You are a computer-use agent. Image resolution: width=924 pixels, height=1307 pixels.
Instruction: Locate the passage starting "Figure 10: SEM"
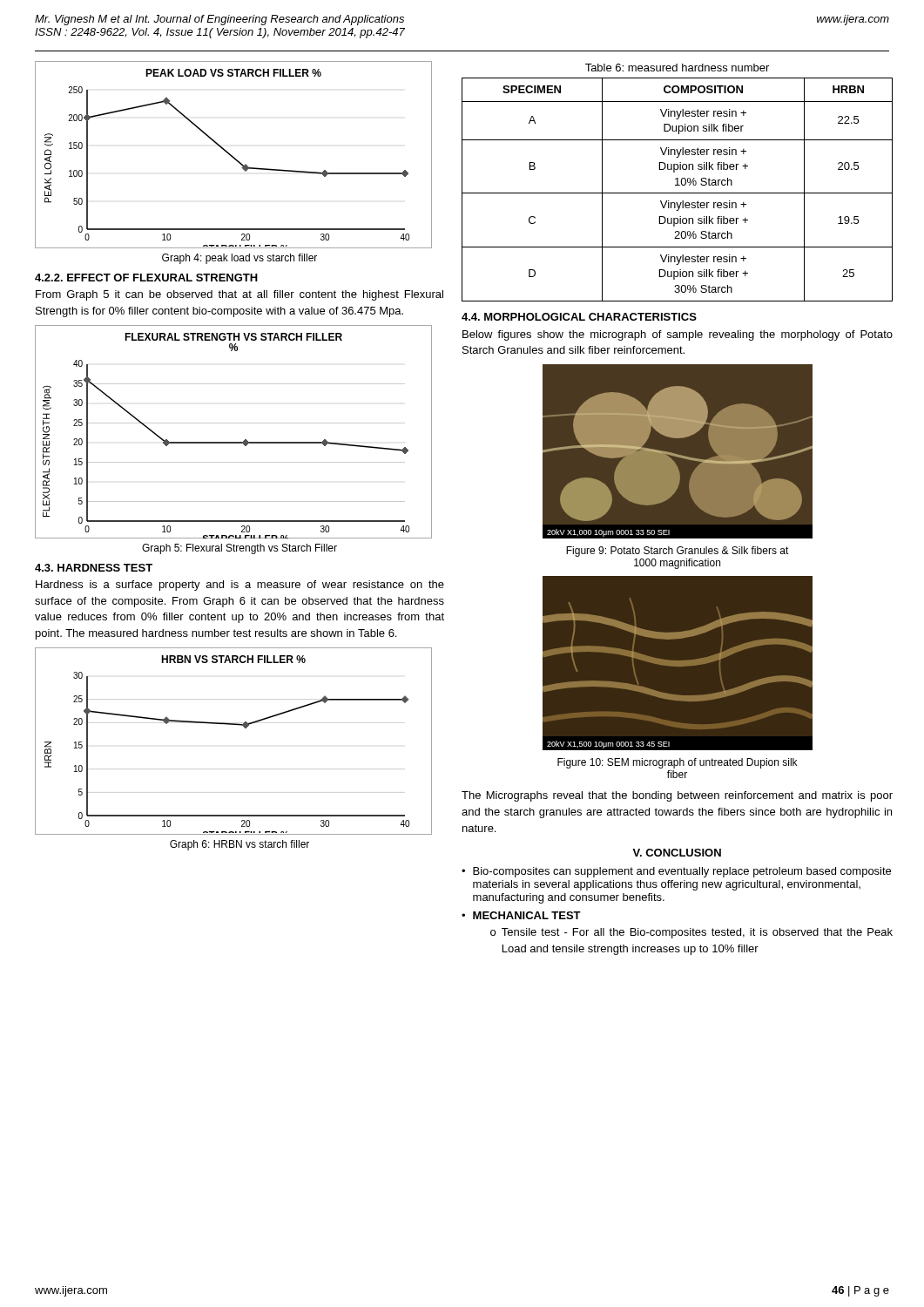(x=677, y=769)
